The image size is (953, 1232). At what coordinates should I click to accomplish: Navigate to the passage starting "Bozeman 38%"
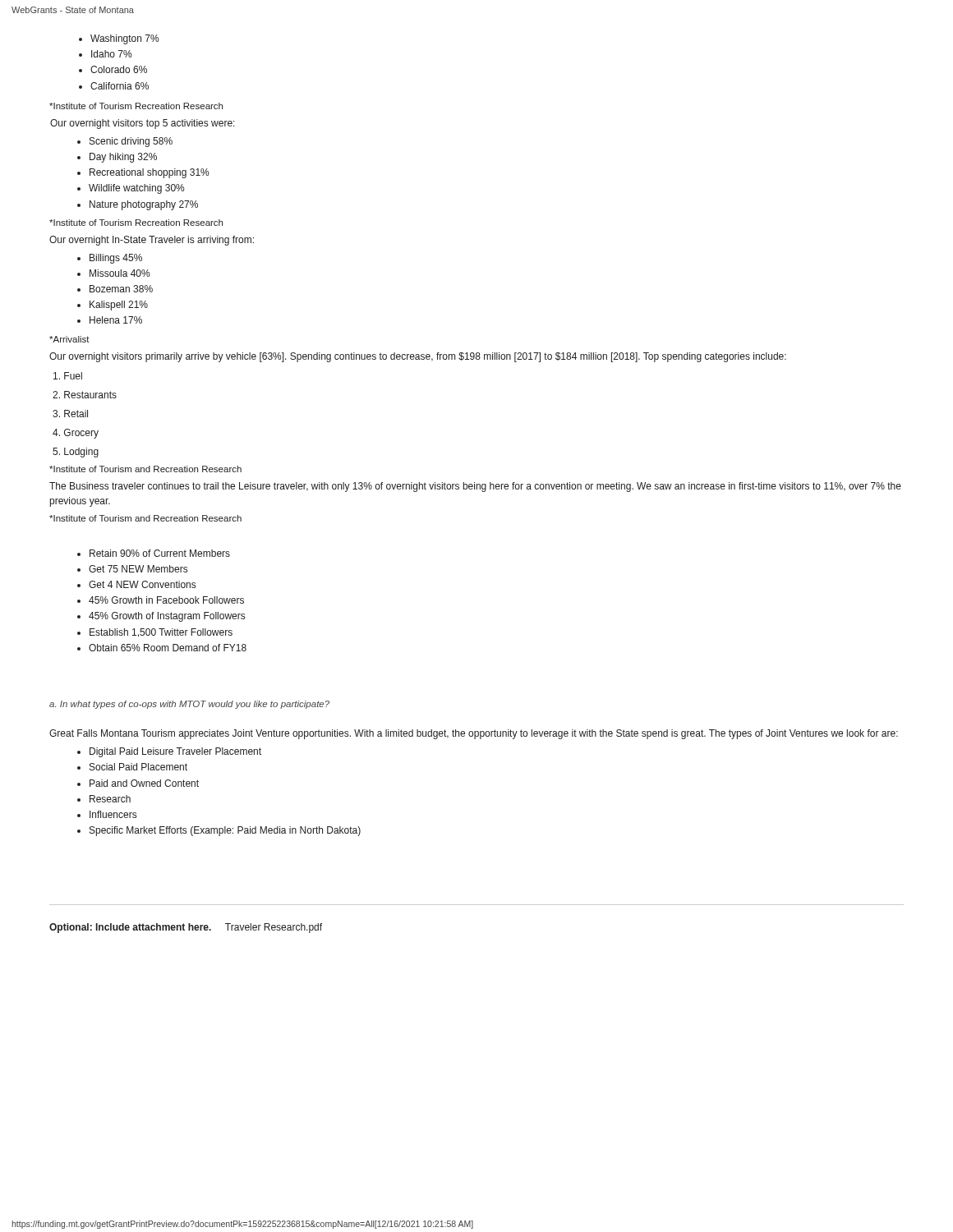[x=121, y=289]
